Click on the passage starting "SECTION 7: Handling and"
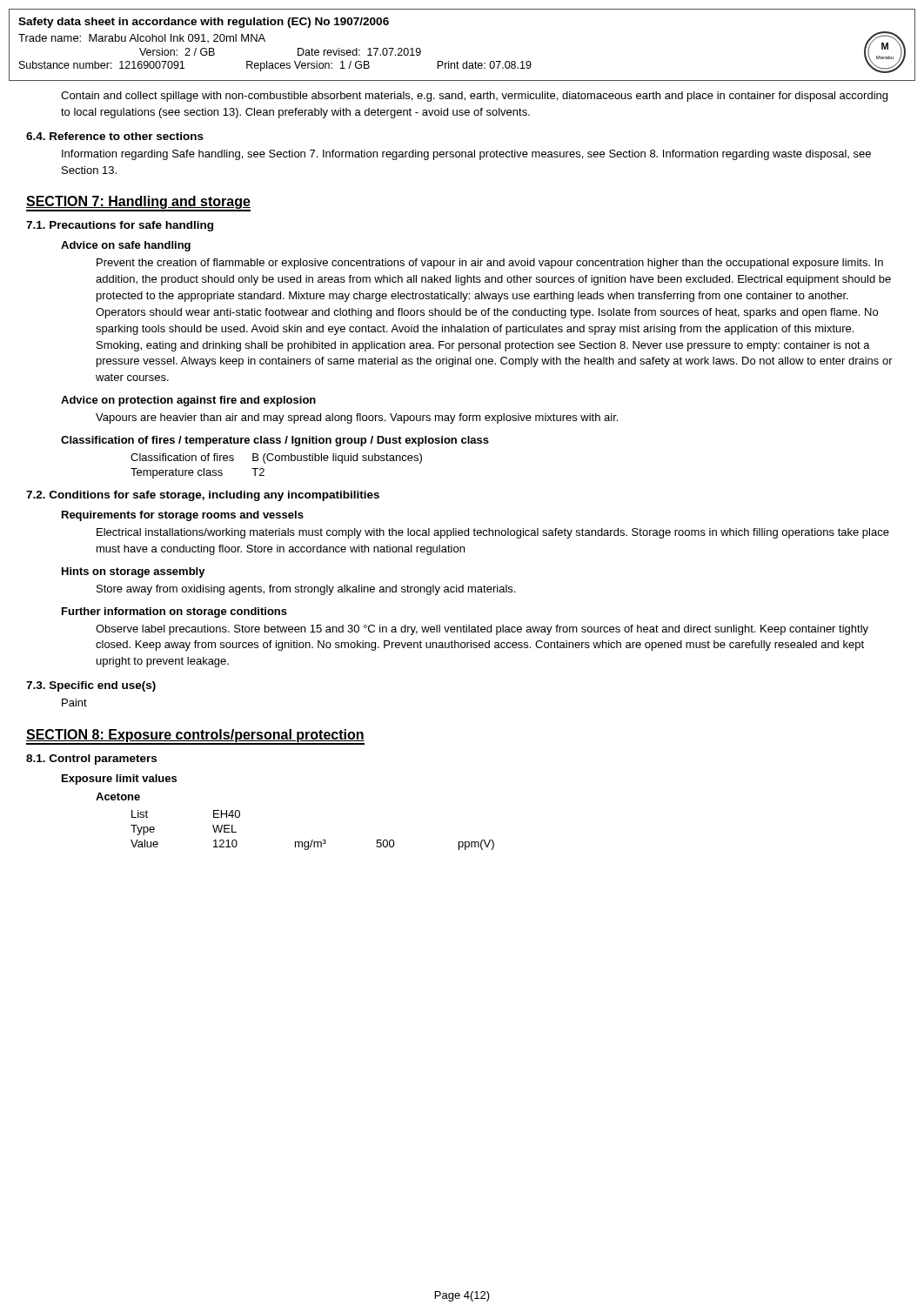The height and width of the screenshot is (1305, 924). click(138, 202)
